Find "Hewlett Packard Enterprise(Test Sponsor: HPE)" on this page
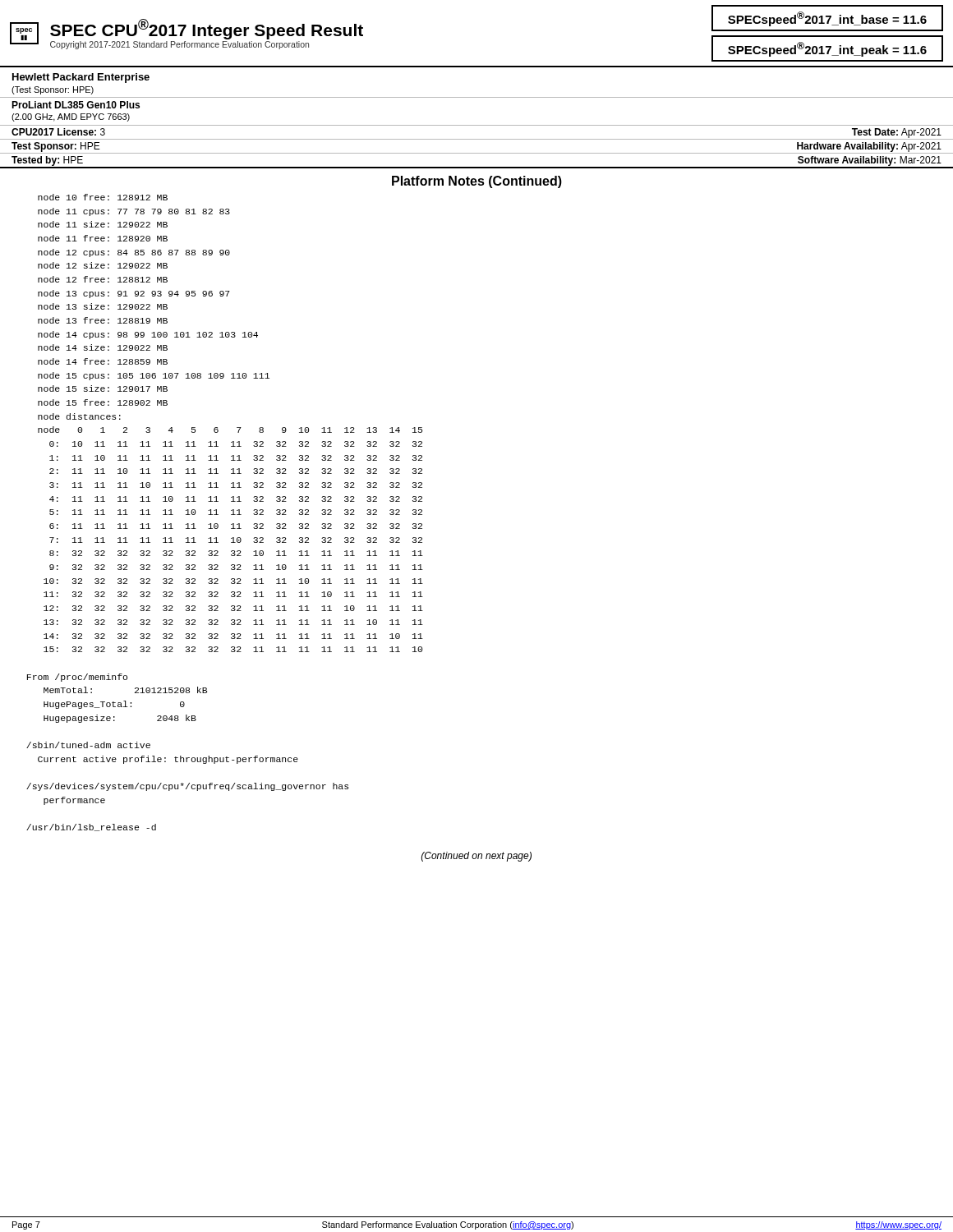Image resolution: width=953 pixels, height=1232 pixels. (x=81, y=83)
